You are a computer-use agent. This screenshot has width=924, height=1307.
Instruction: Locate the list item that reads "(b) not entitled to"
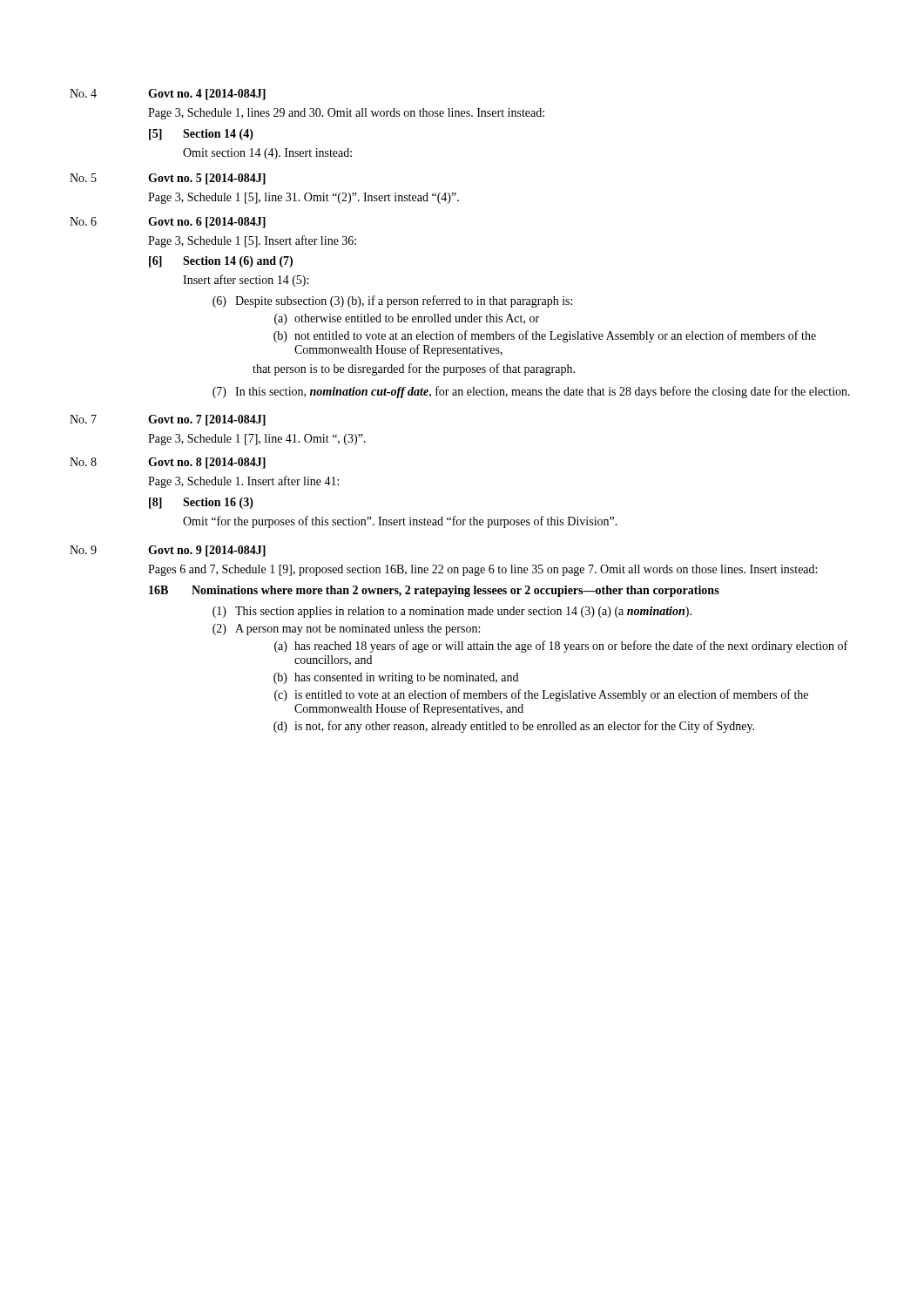click(553, 343)
